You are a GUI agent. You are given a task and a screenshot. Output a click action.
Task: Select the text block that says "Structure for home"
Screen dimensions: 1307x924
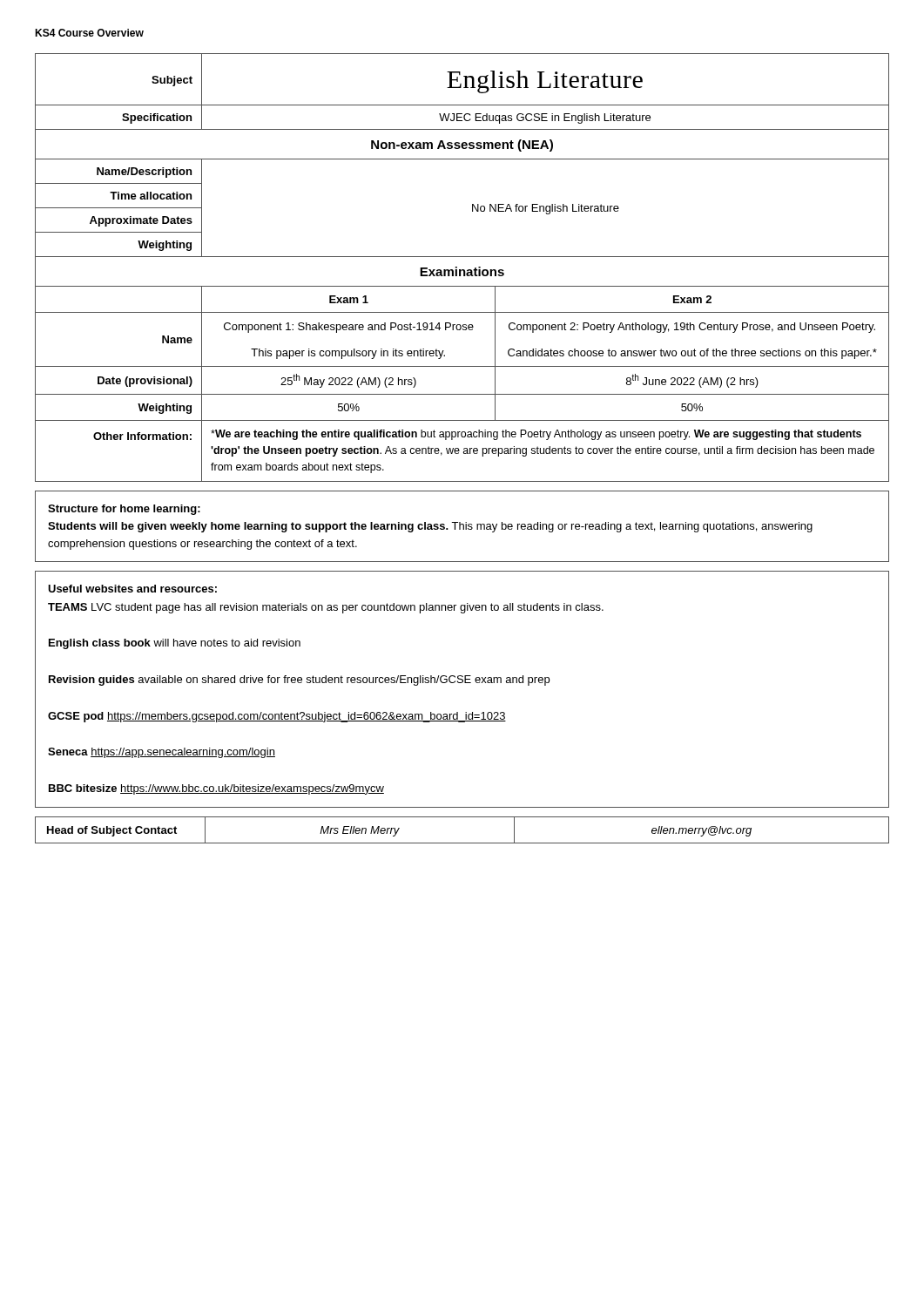click(x=430, y=526)
